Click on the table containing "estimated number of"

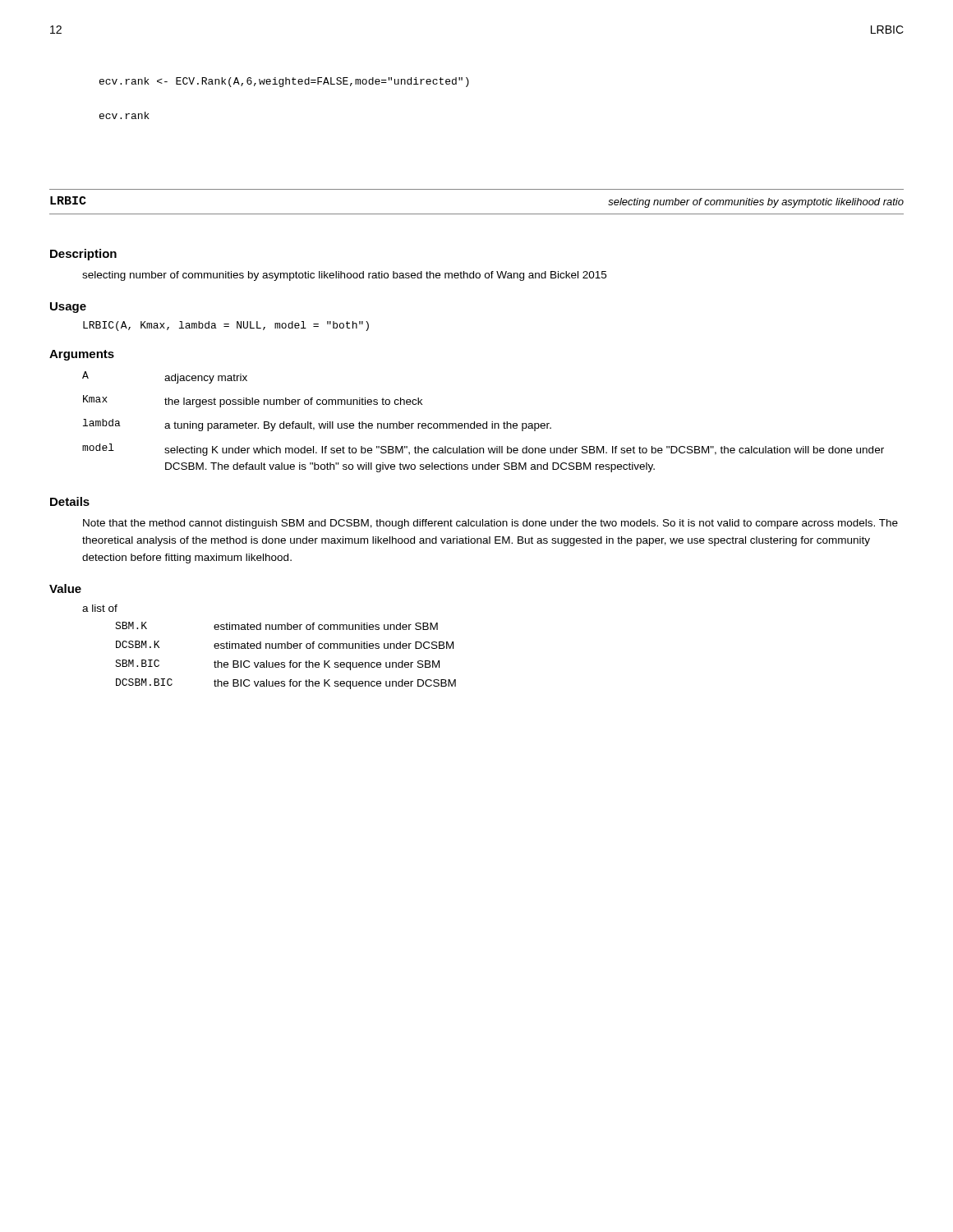coord(476,655)
